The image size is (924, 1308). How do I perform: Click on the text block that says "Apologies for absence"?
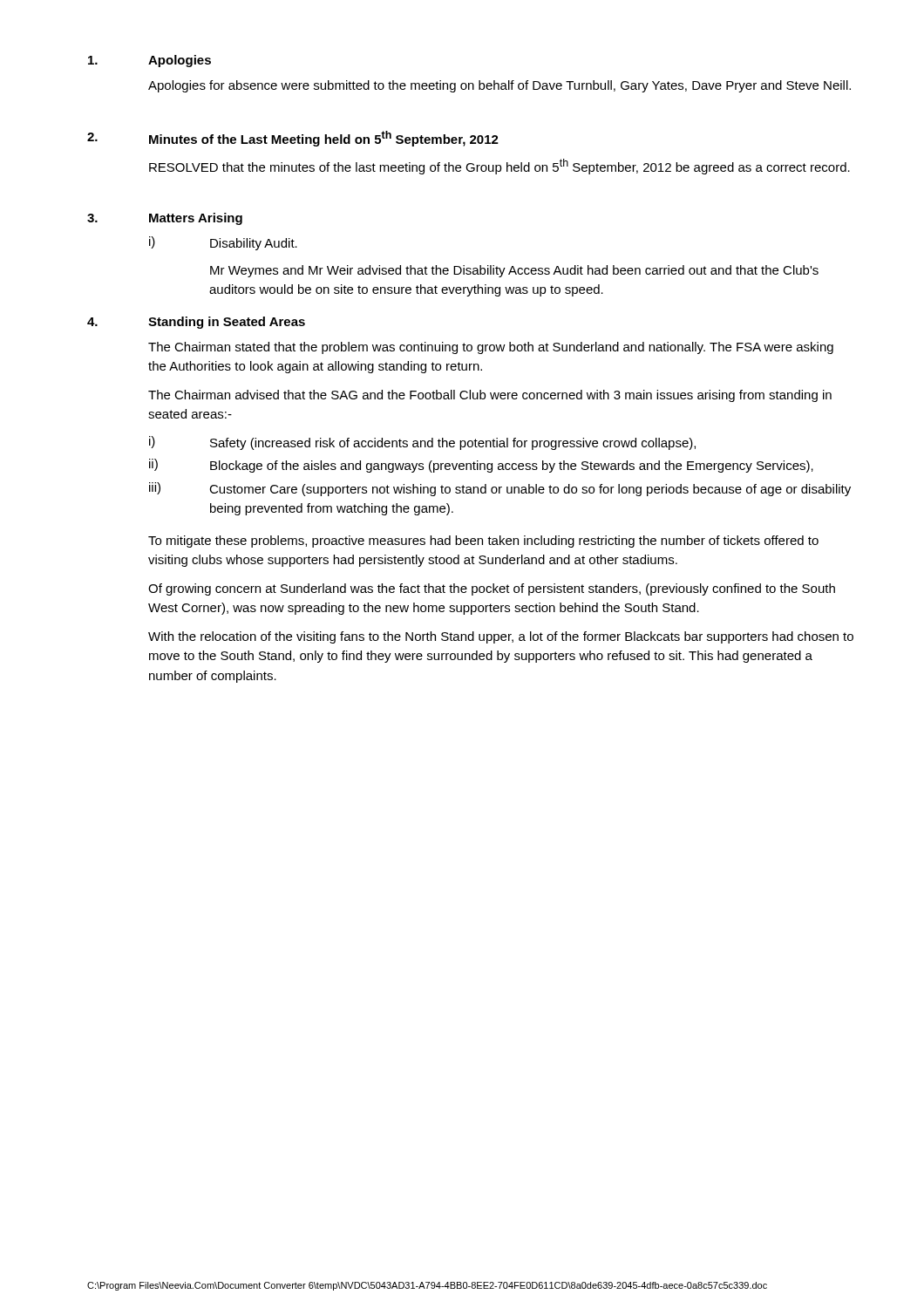(x=500, y=85)
